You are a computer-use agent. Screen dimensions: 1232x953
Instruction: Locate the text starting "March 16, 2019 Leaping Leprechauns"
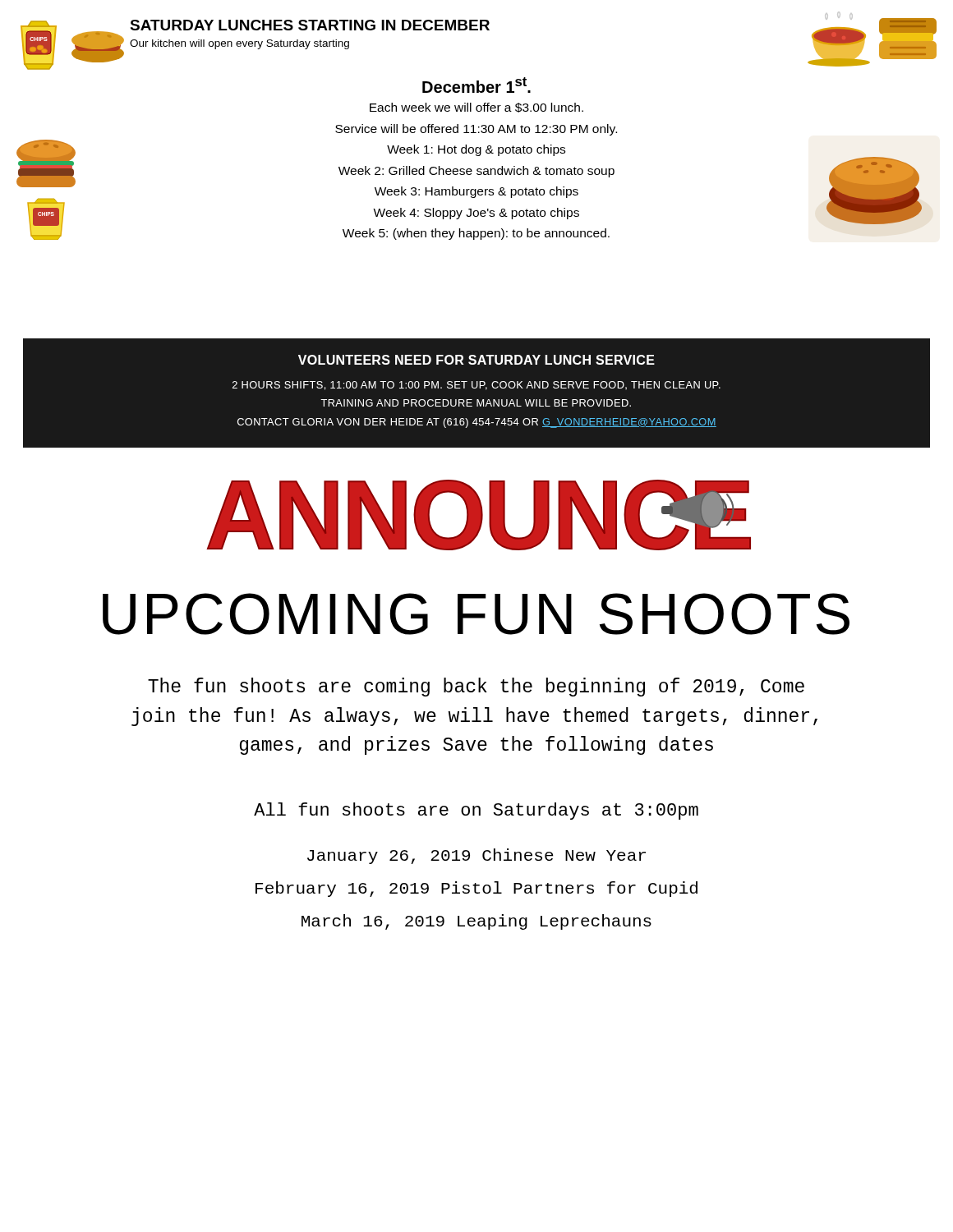point(476,922)
